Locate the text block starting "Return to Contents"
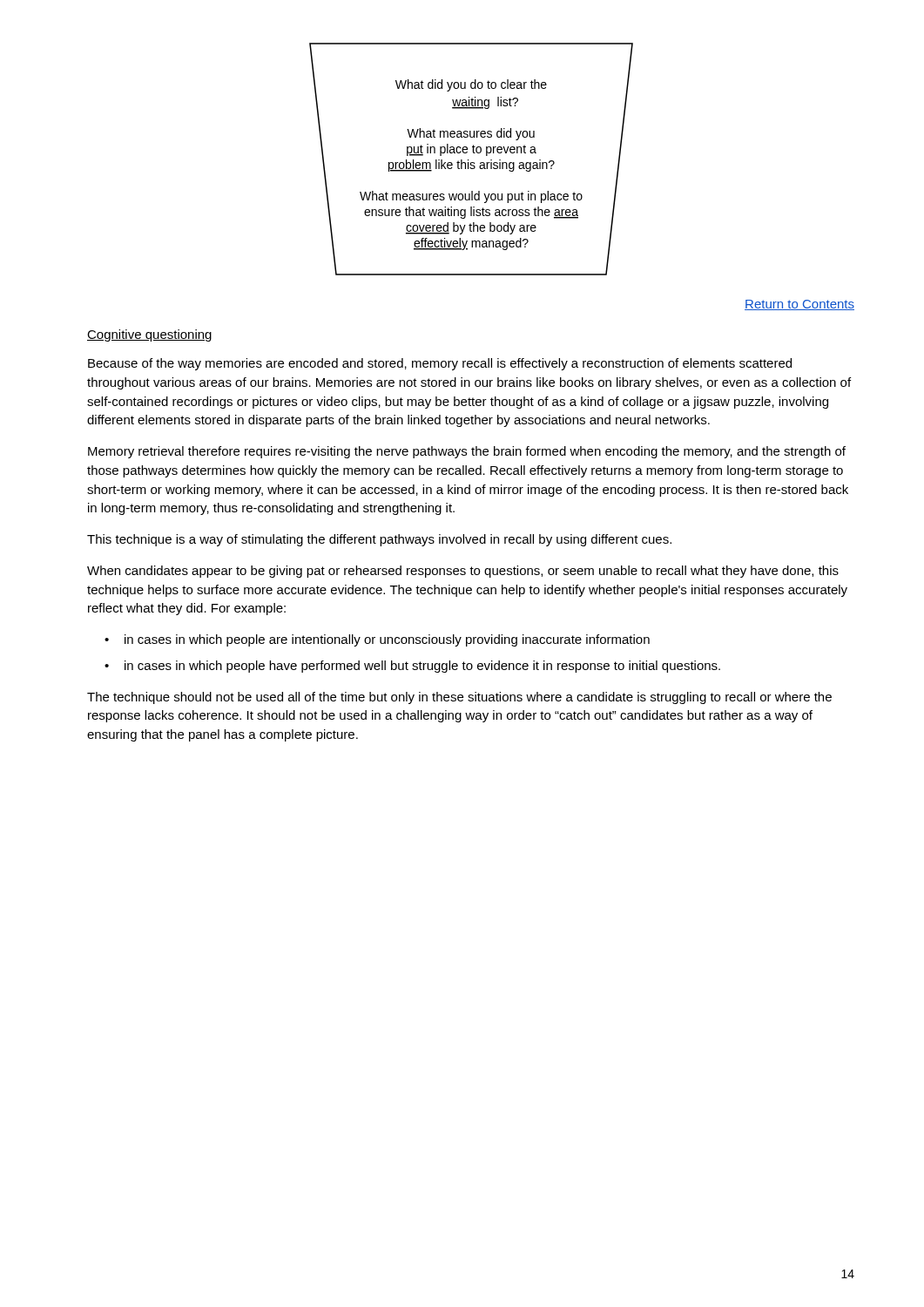The width and height of the screenshot is (924, 1307). pyautogui.click(x=799, y=304)
